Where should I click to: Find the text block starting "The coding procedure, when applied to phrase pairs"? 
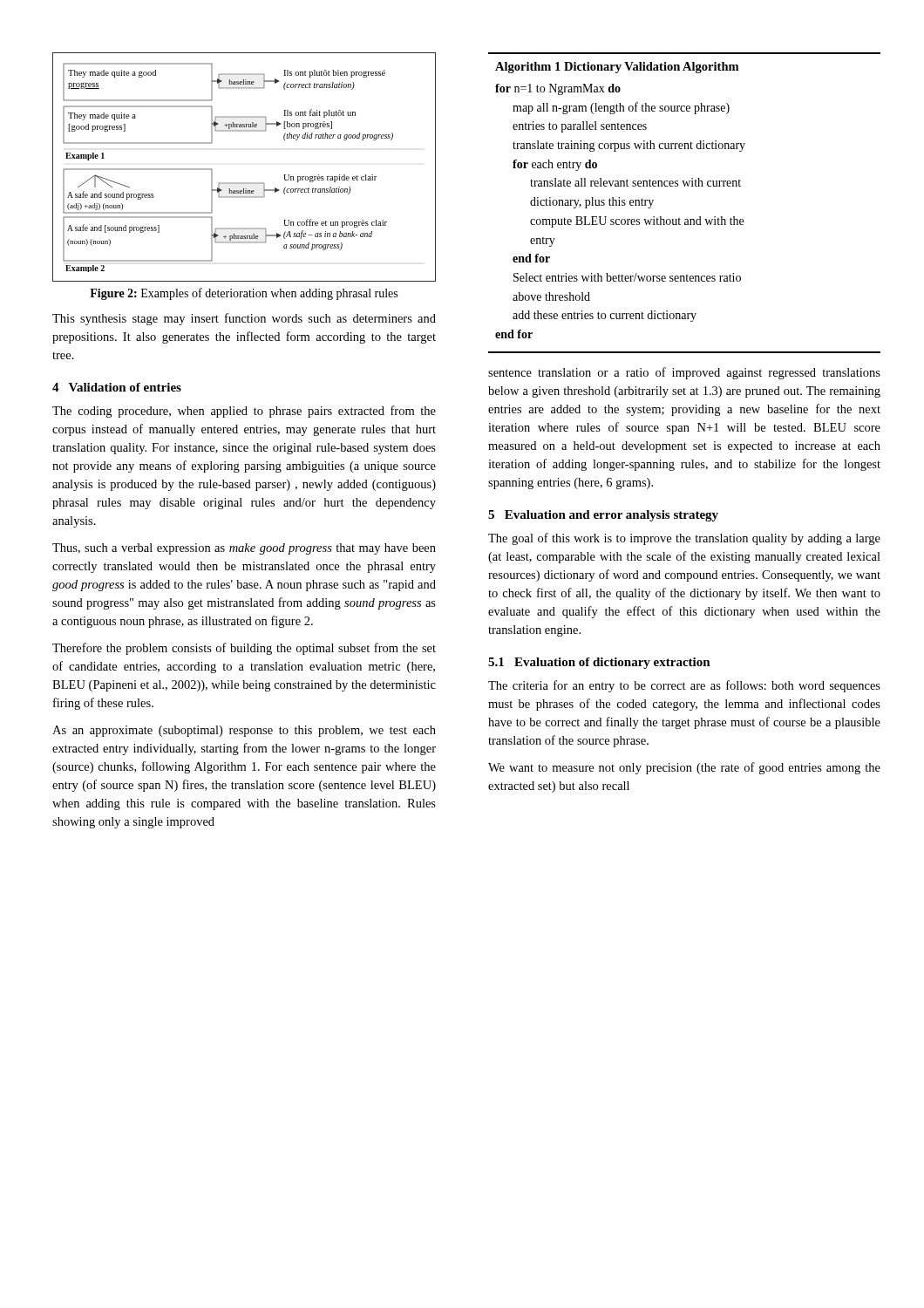[x=244, y=466]
